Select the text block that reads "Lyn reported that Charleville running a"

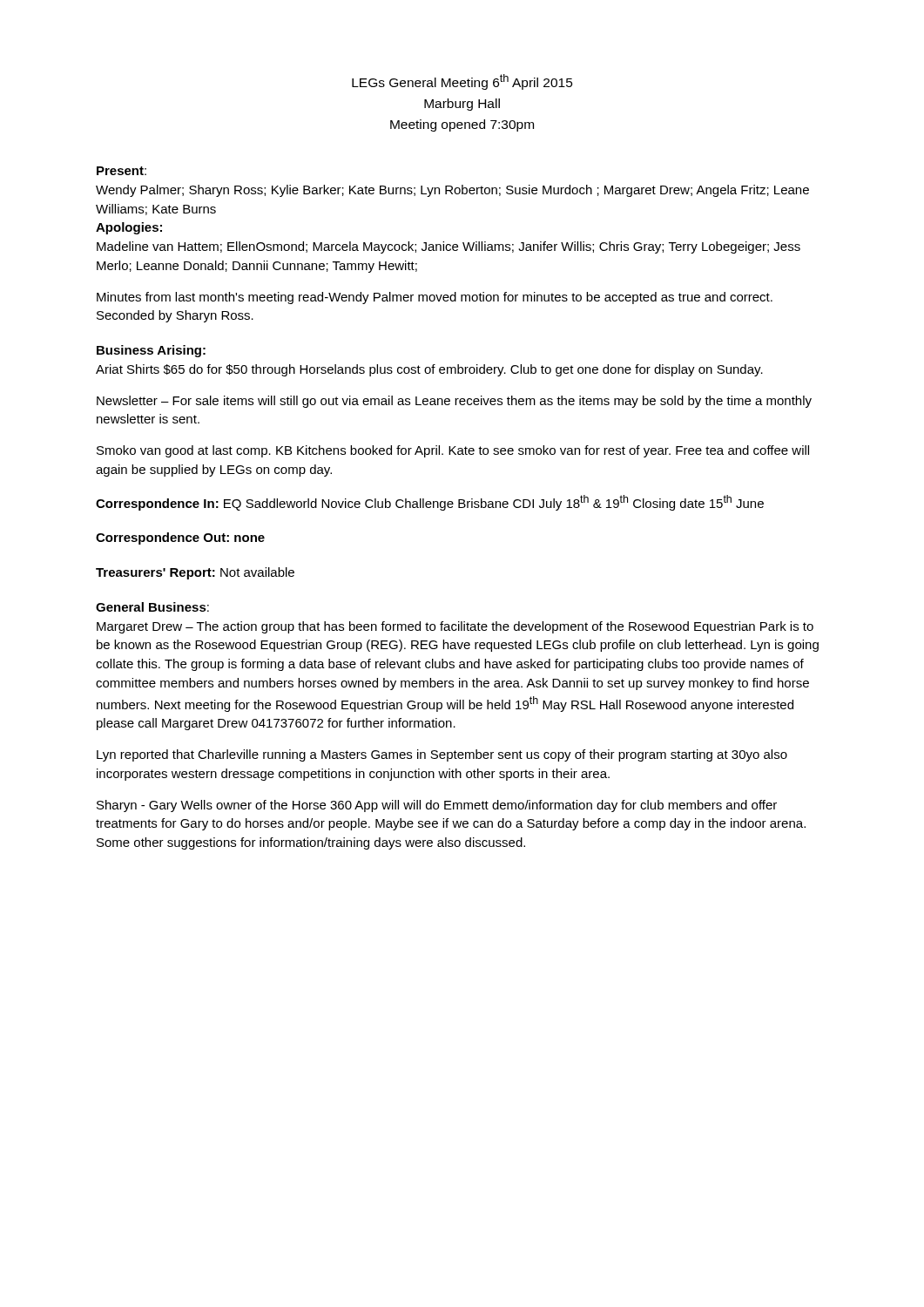point(462,764)
